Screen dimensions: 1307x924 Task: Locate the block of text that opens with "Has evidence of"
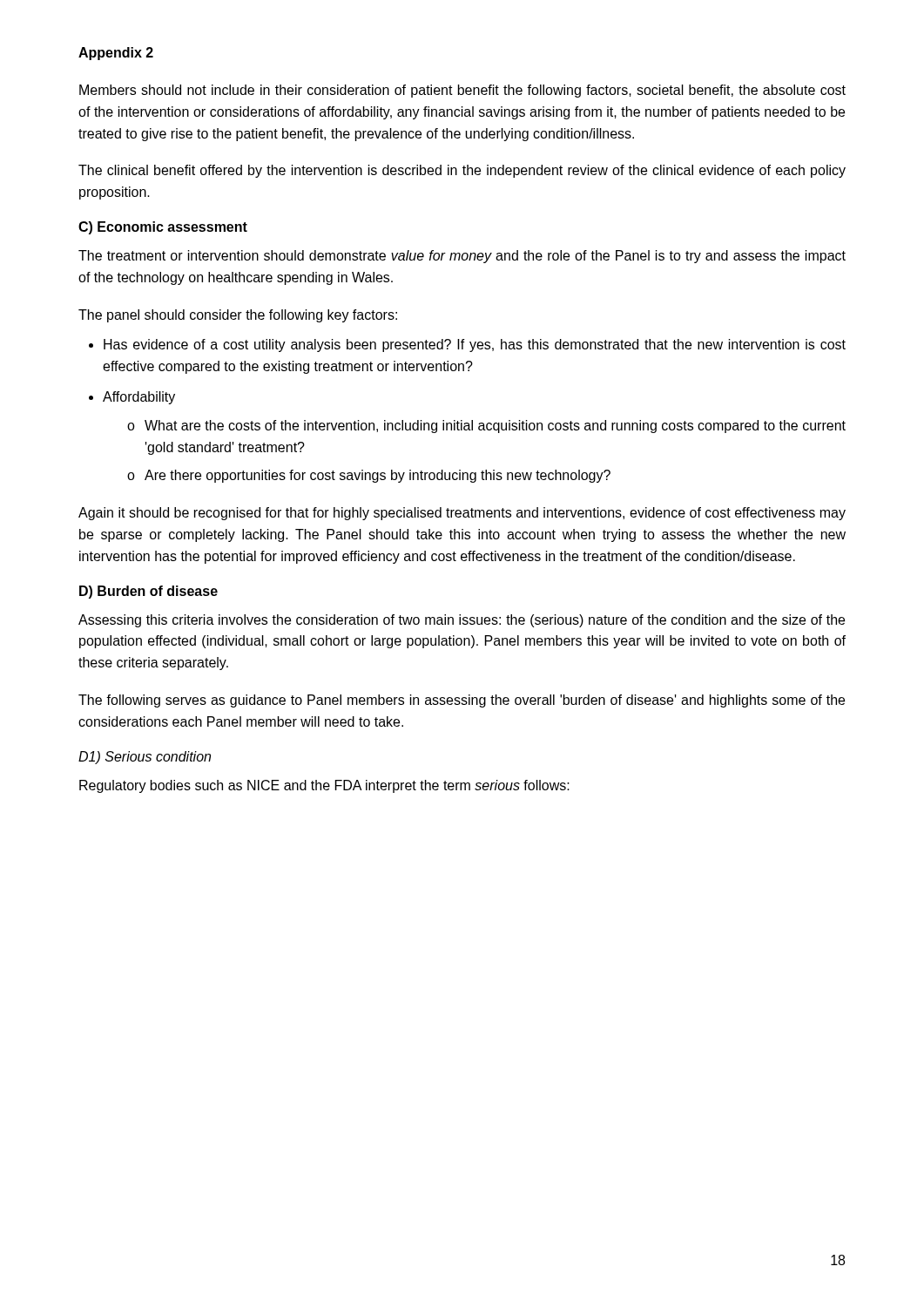[x=474, y=356]
